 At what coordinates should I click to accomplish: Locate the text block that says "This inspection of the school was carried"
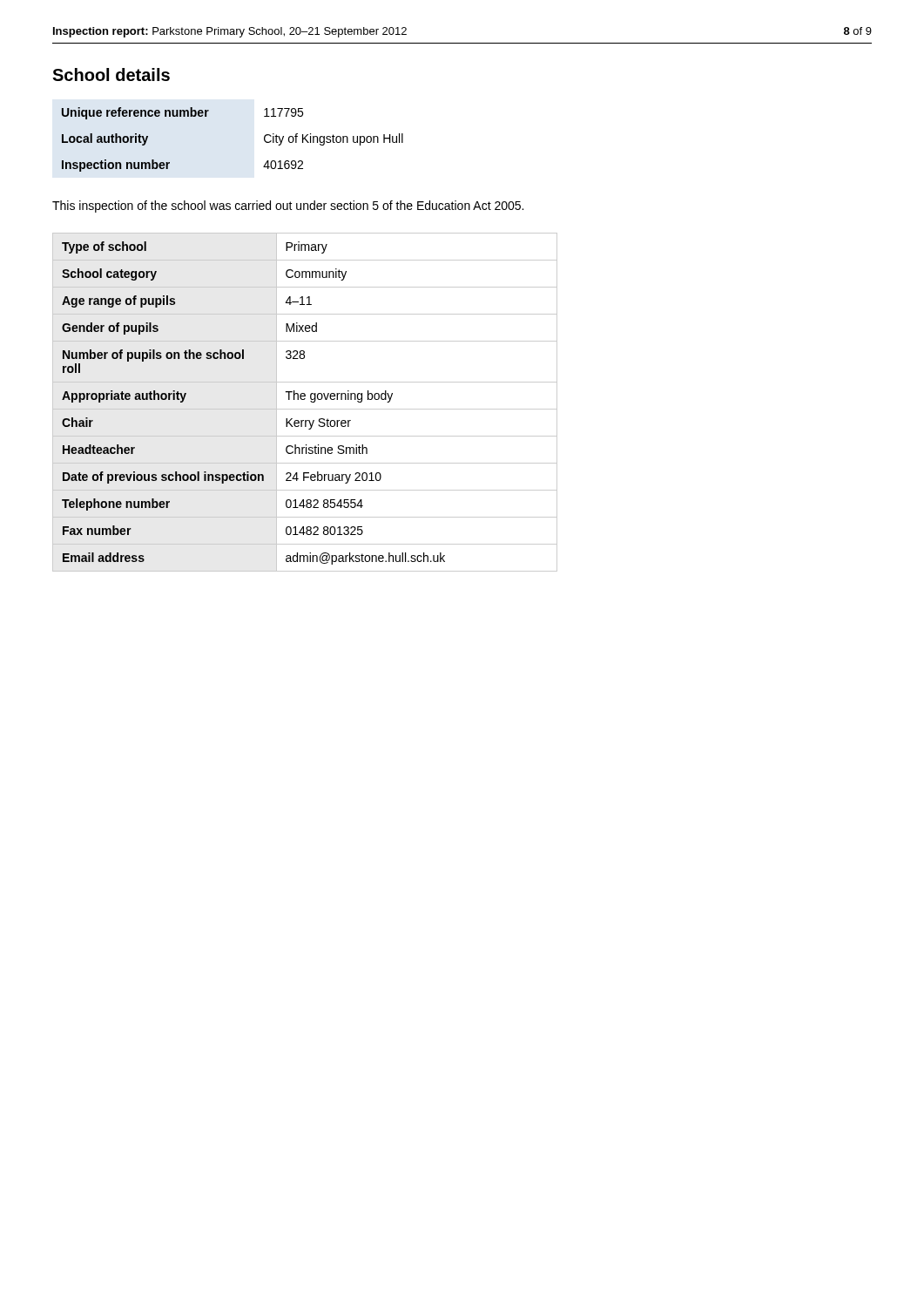click(288, 206)
